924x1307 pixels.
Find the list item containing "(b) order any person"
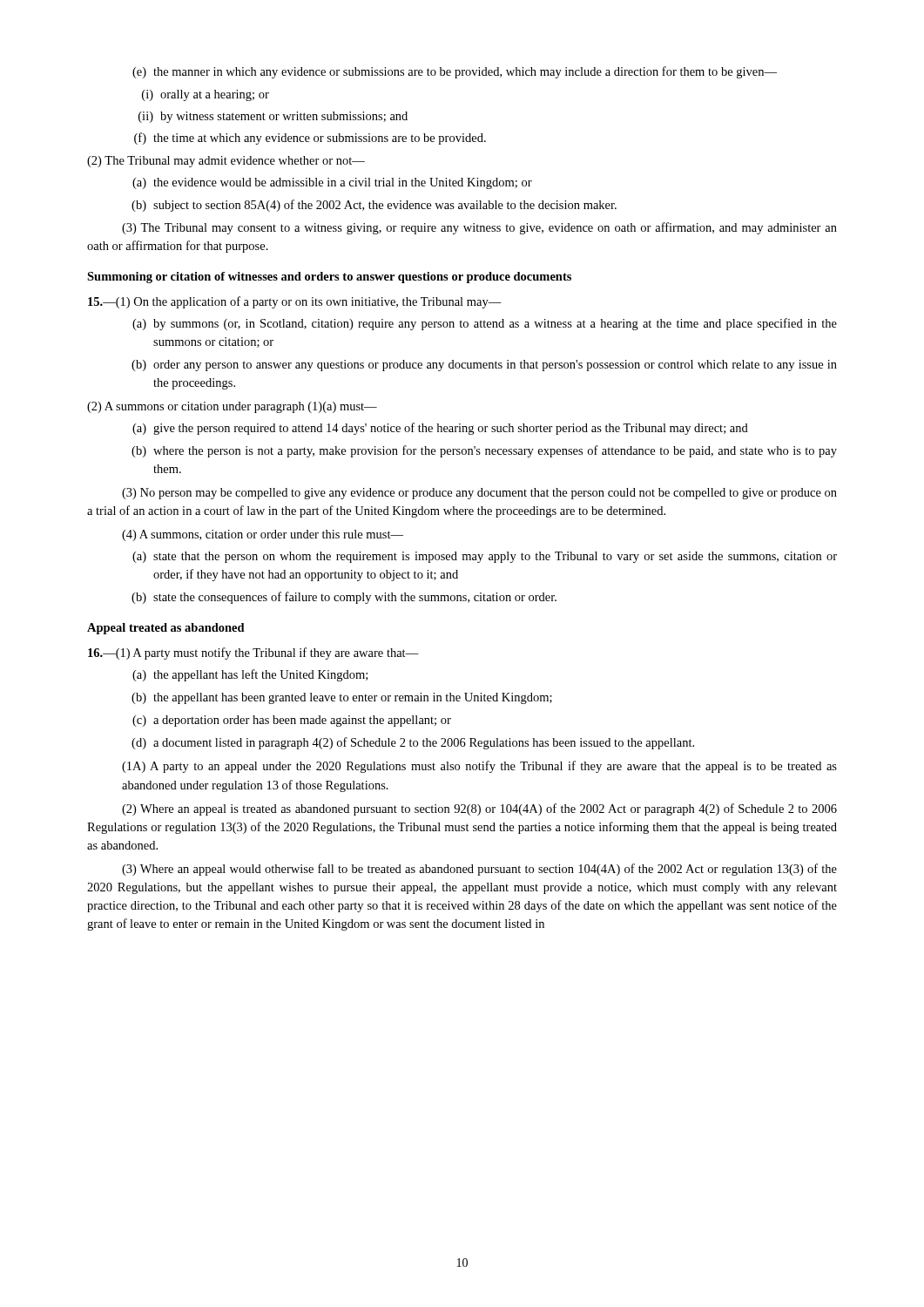pyautogui.click(x=479, y=374)
